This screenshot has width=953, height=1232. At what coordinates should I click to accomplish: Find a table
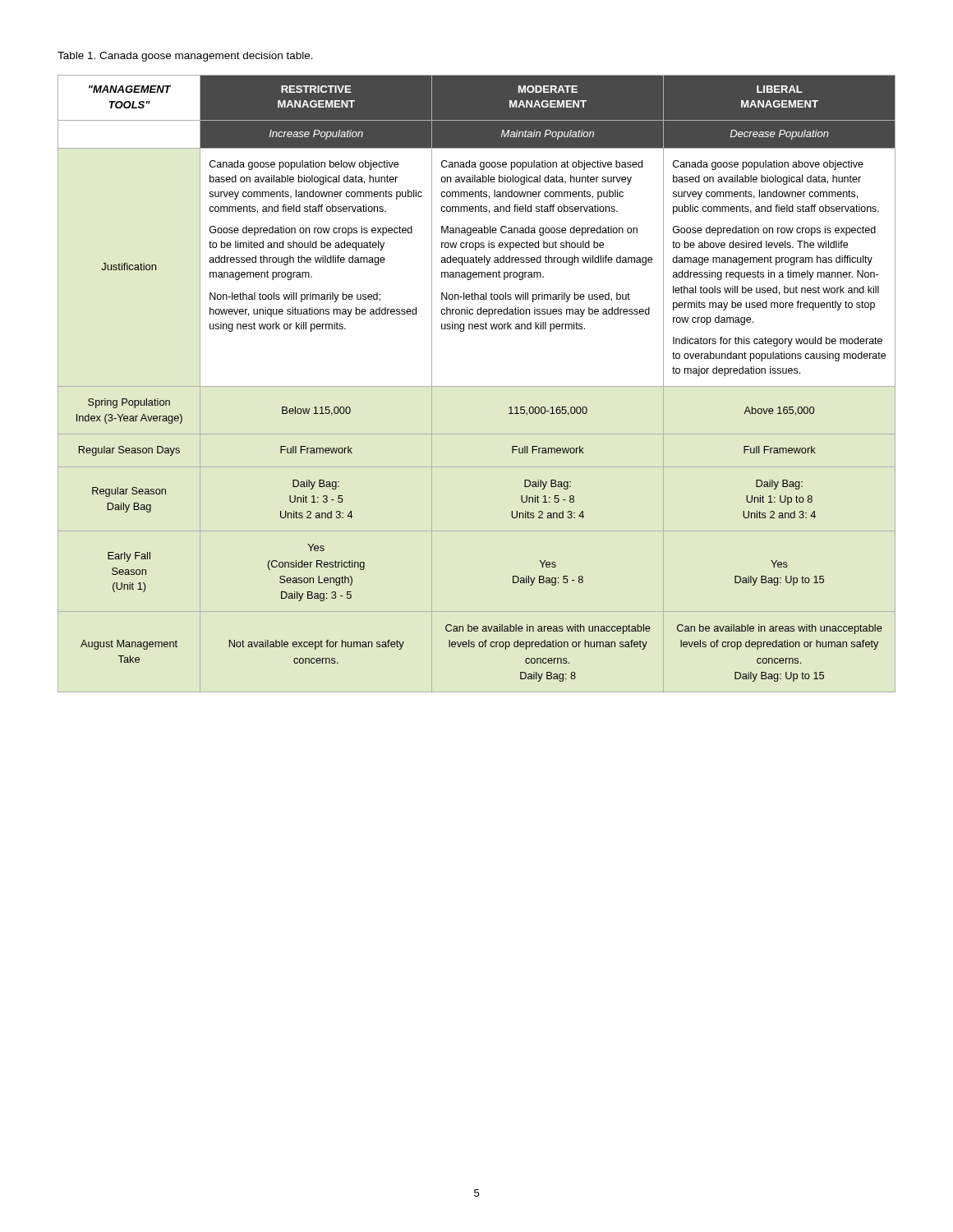(476, 384)
